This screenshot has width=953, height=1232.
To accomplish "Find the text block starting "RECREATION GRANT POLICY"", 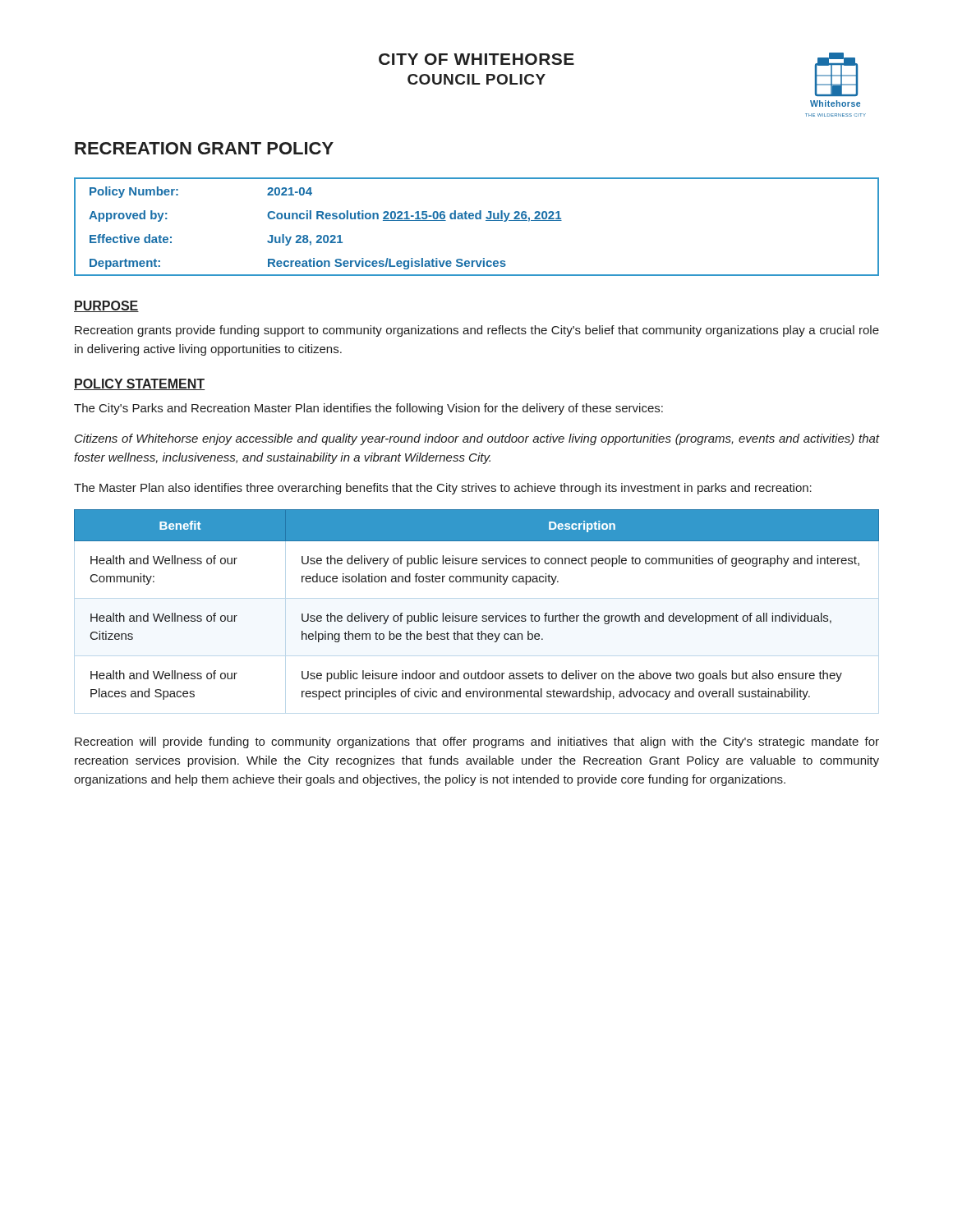I will pyautogui.click(x=204, y=148).
